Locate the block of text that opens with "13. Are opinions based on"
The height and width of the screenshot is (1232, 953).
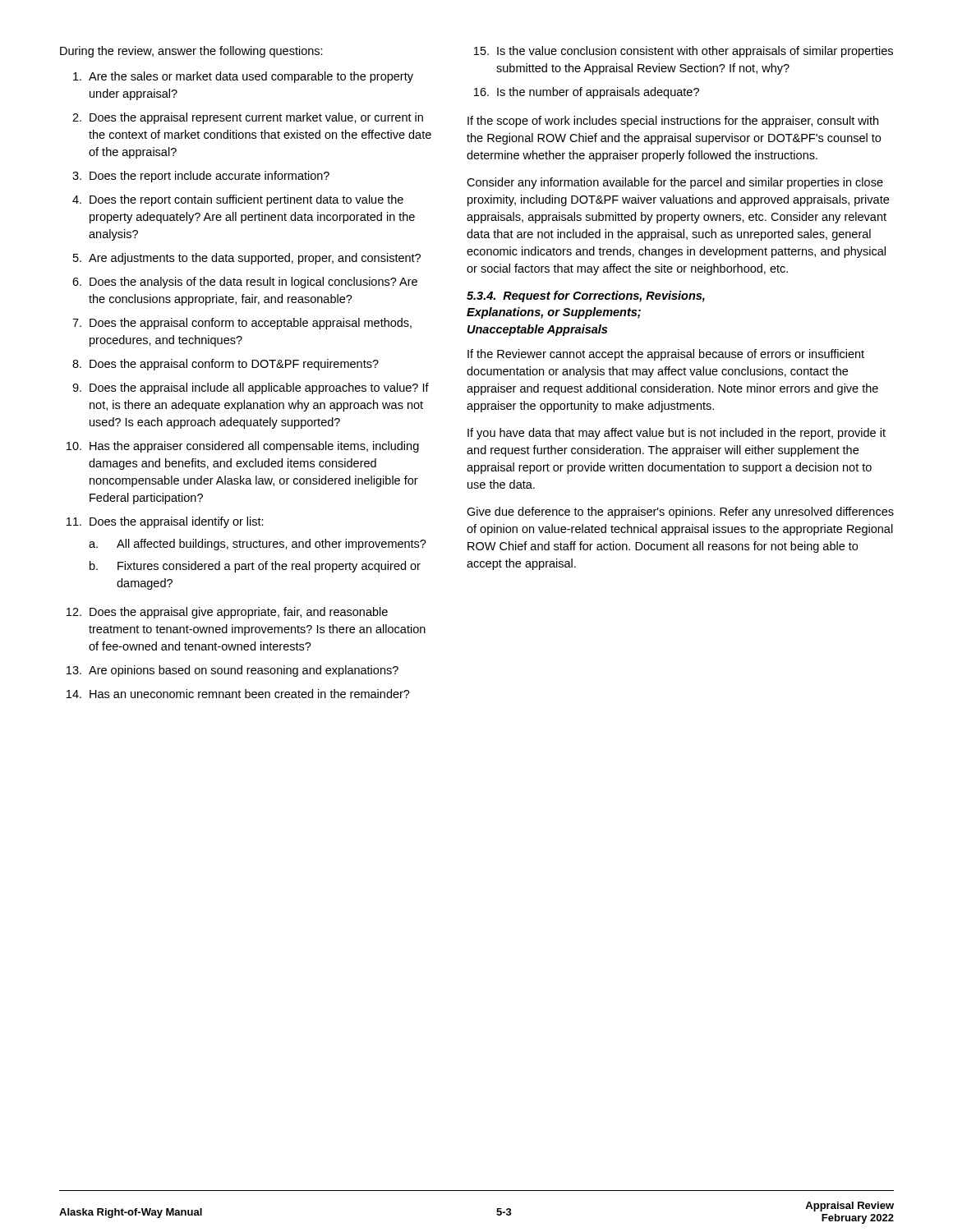(x=248, y=671)
